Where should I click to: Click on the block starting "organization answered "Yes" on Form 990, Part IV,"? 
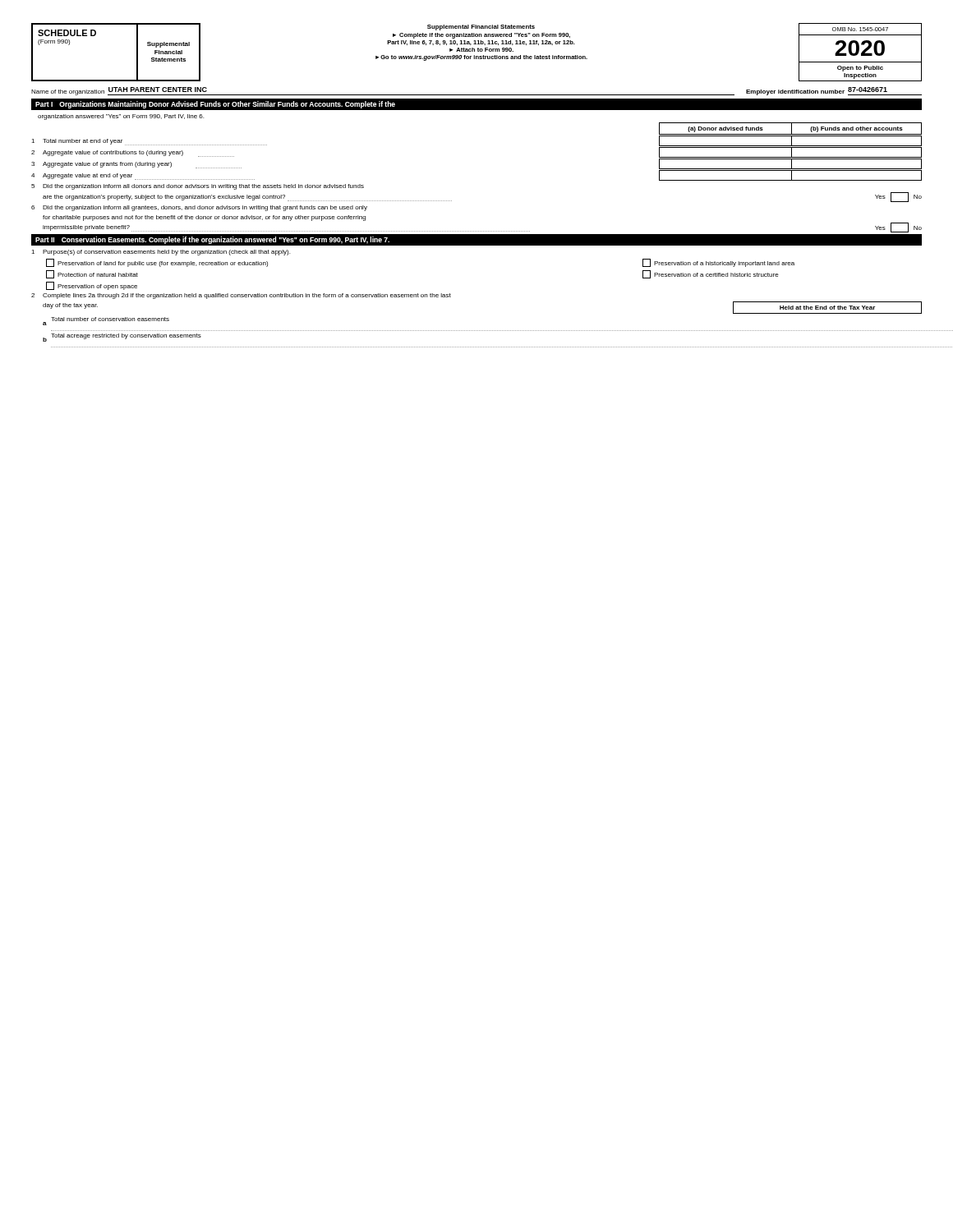point(121,116)
